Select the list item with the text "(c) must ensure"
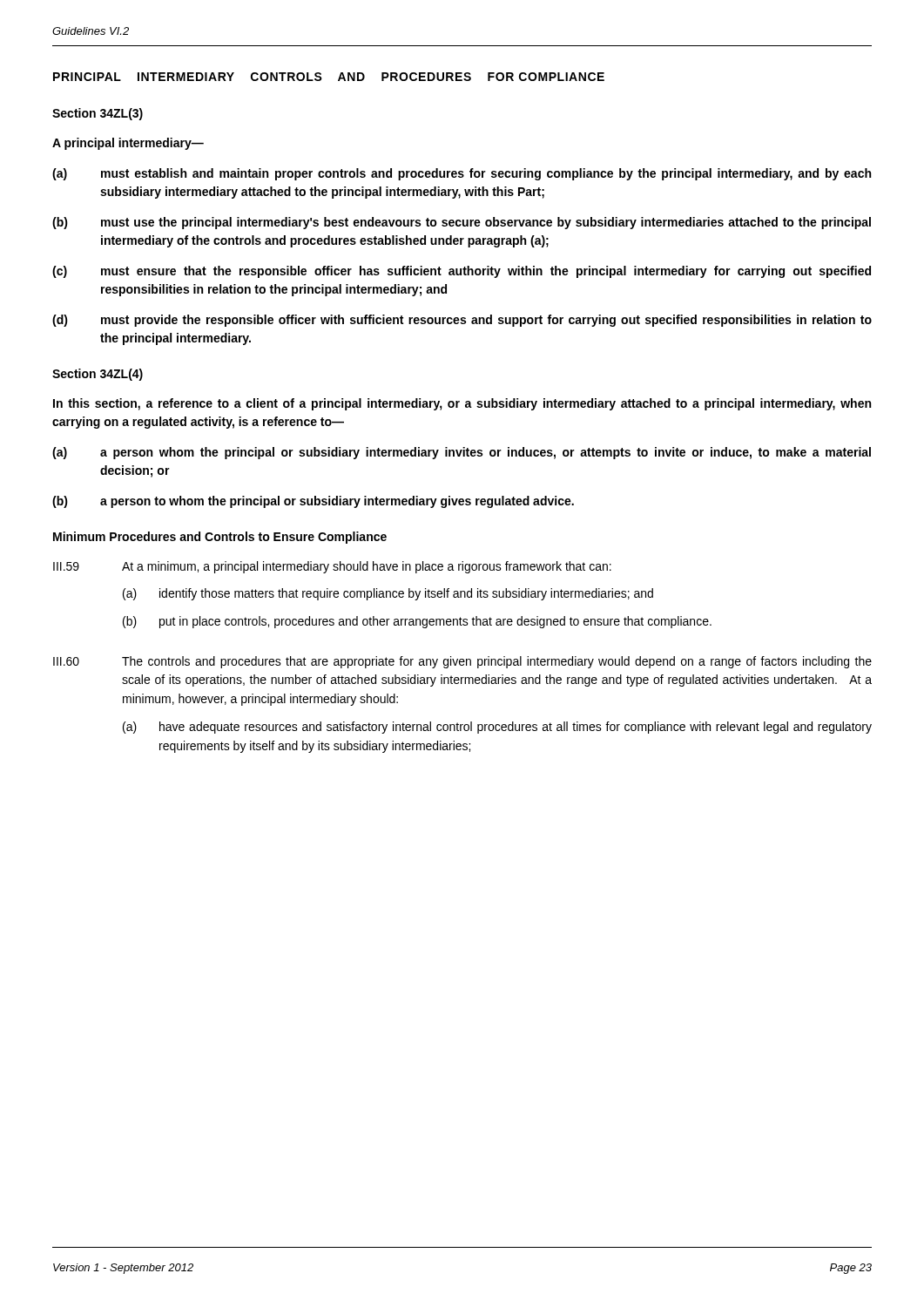The width and height of the screenshot is (924, 1307). coord(462,280)
